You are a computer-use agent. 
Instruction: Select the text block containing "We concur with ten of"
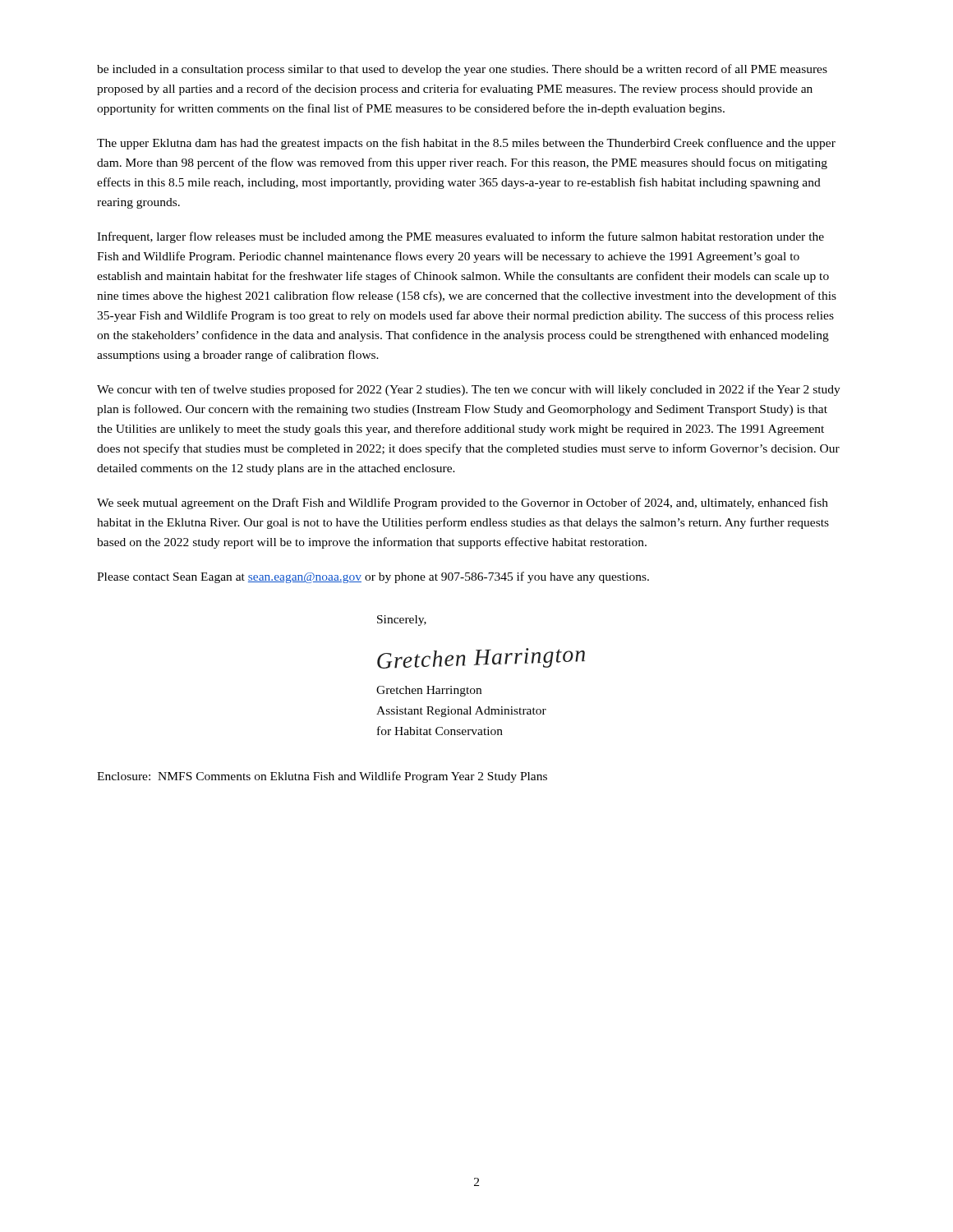tap(469, 428)
